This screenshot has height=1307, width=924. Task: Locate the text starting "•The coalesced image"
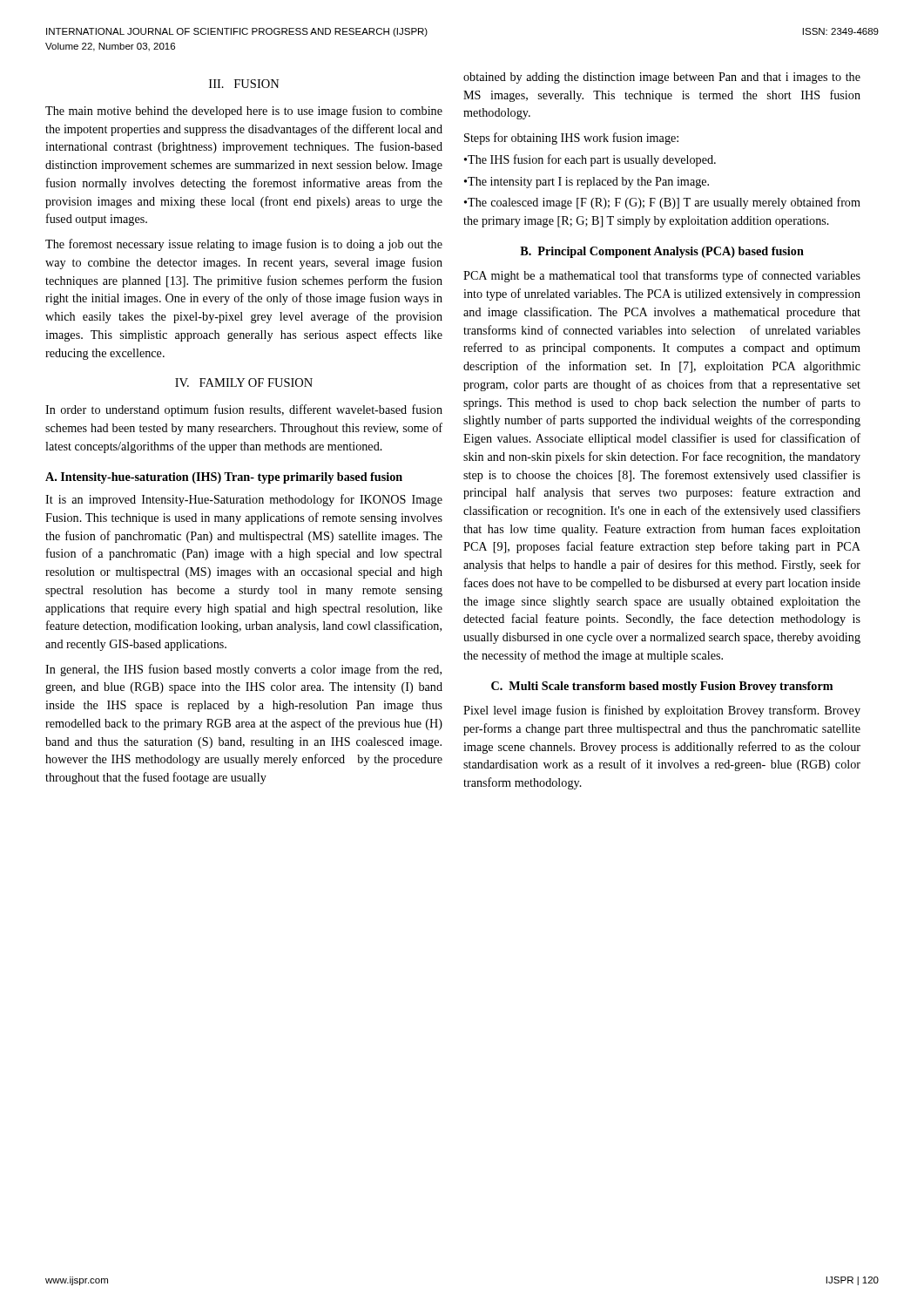(662, 212)
